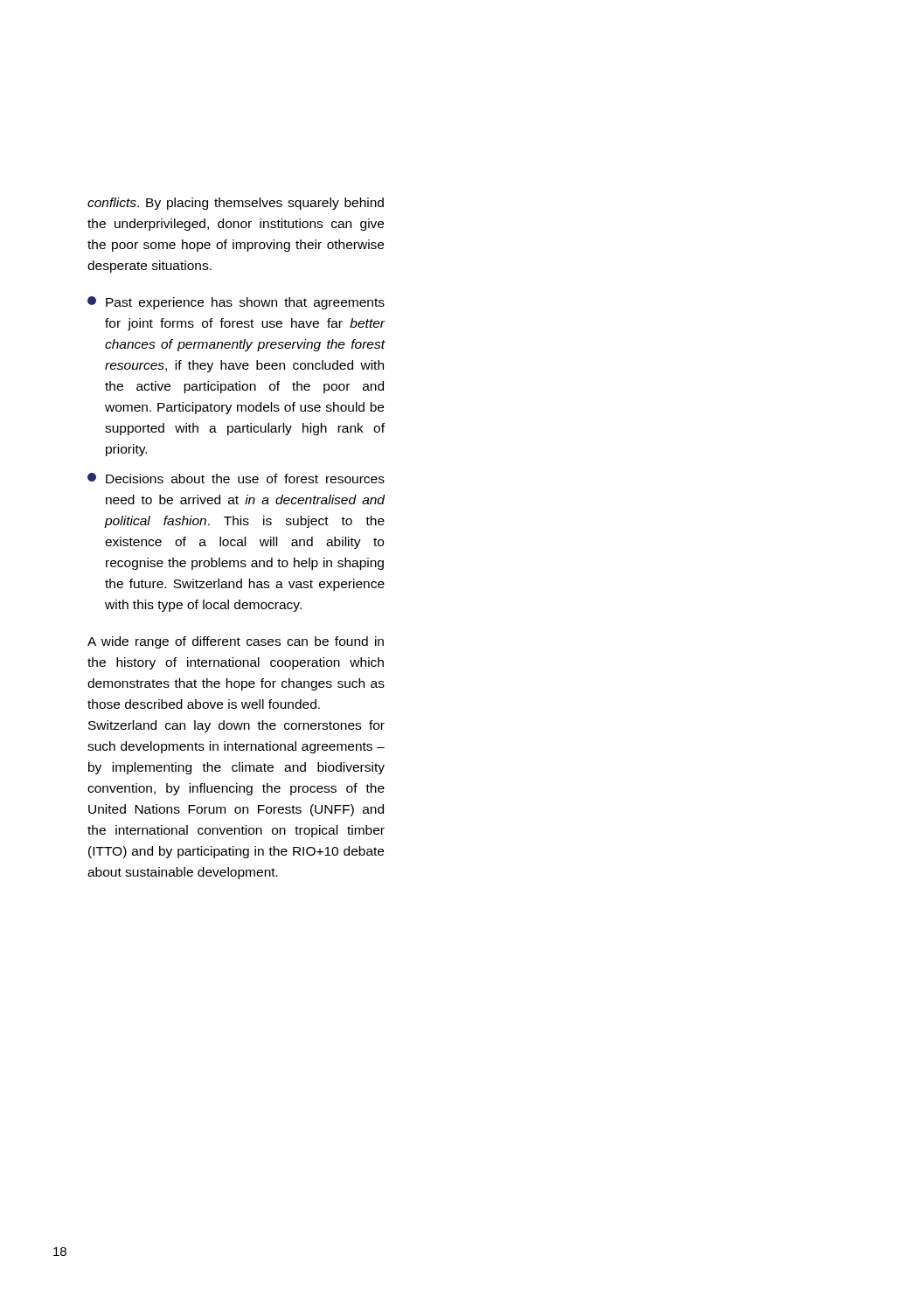Point to the passage starting "conflicts. By placing"

[236, 234]
